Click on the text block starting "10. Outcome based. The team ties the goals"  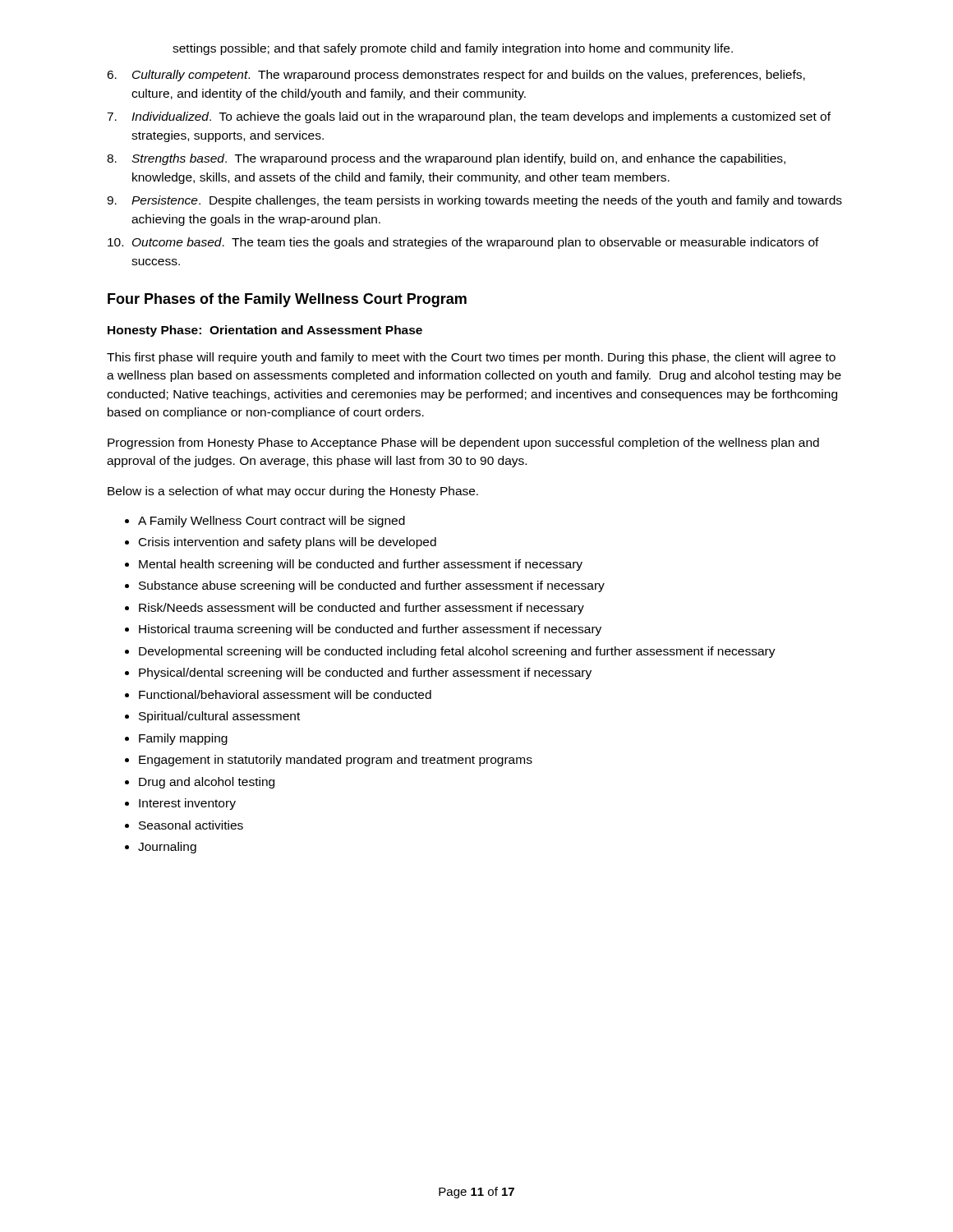[x=476, y=252]
